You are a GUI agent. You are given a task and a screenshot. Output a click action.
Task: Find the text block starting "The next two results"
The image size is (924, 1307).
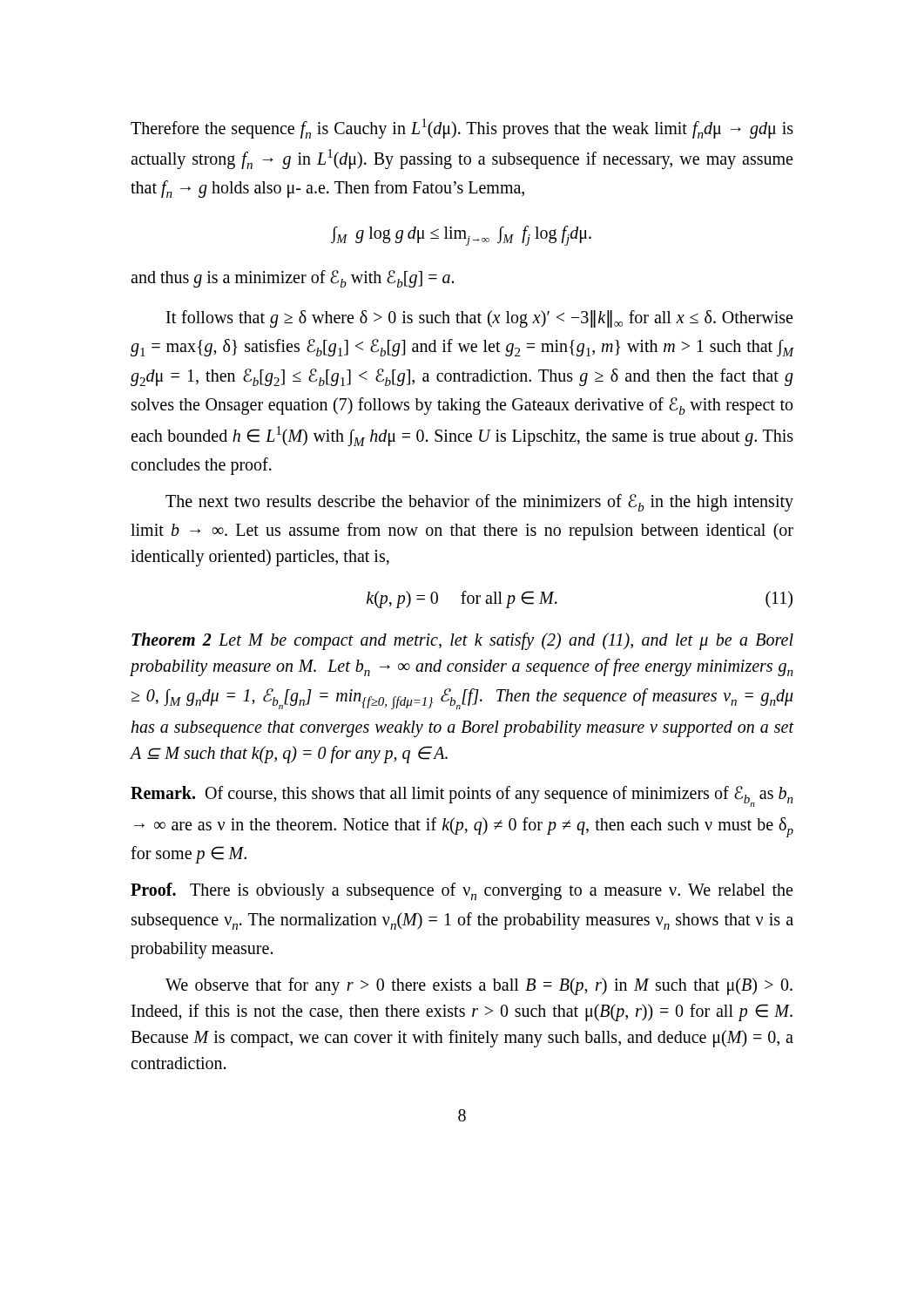click(462, 529)
